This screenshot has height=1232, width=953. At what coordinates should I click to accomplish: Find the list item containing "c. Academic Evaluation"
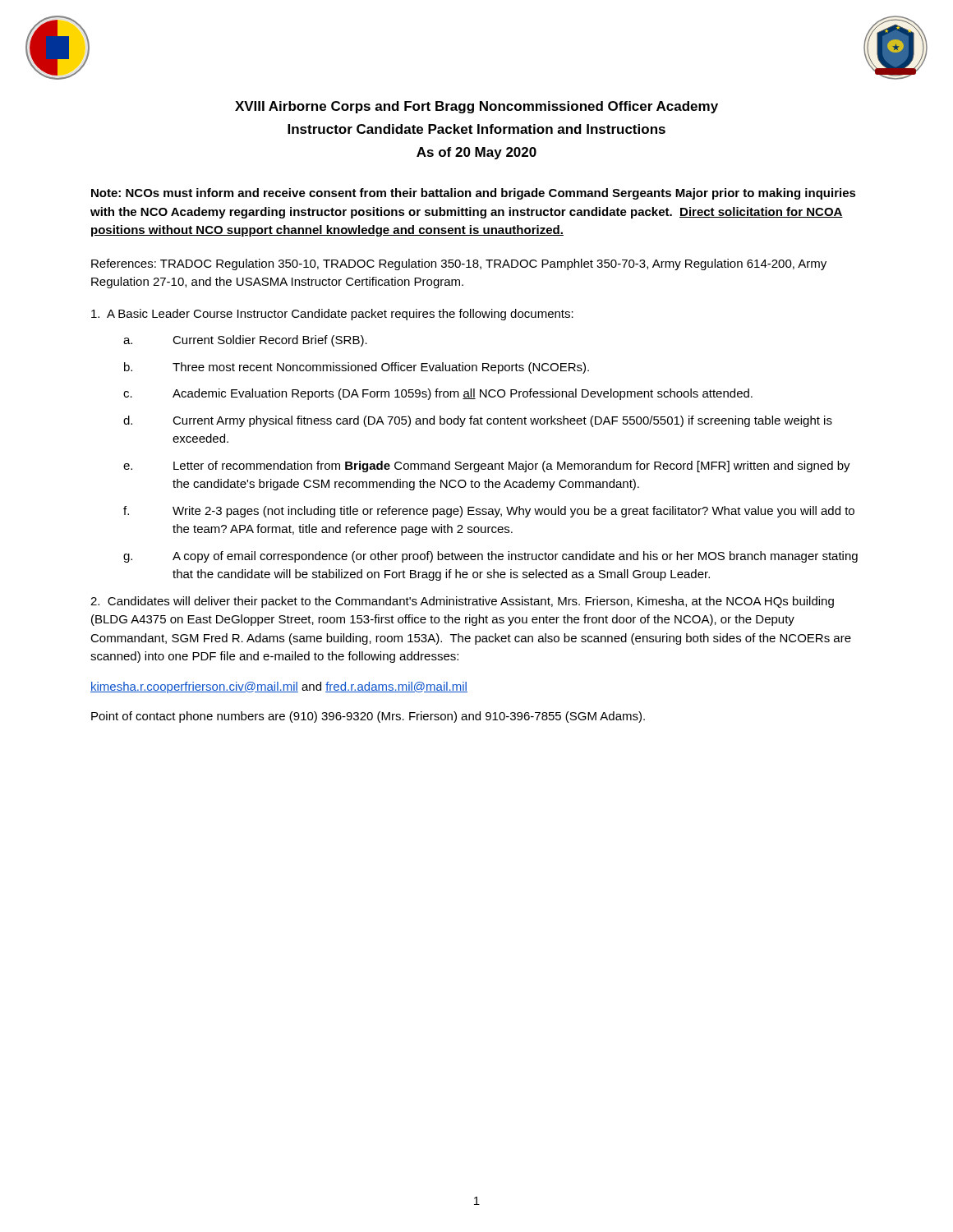[476, 394]
